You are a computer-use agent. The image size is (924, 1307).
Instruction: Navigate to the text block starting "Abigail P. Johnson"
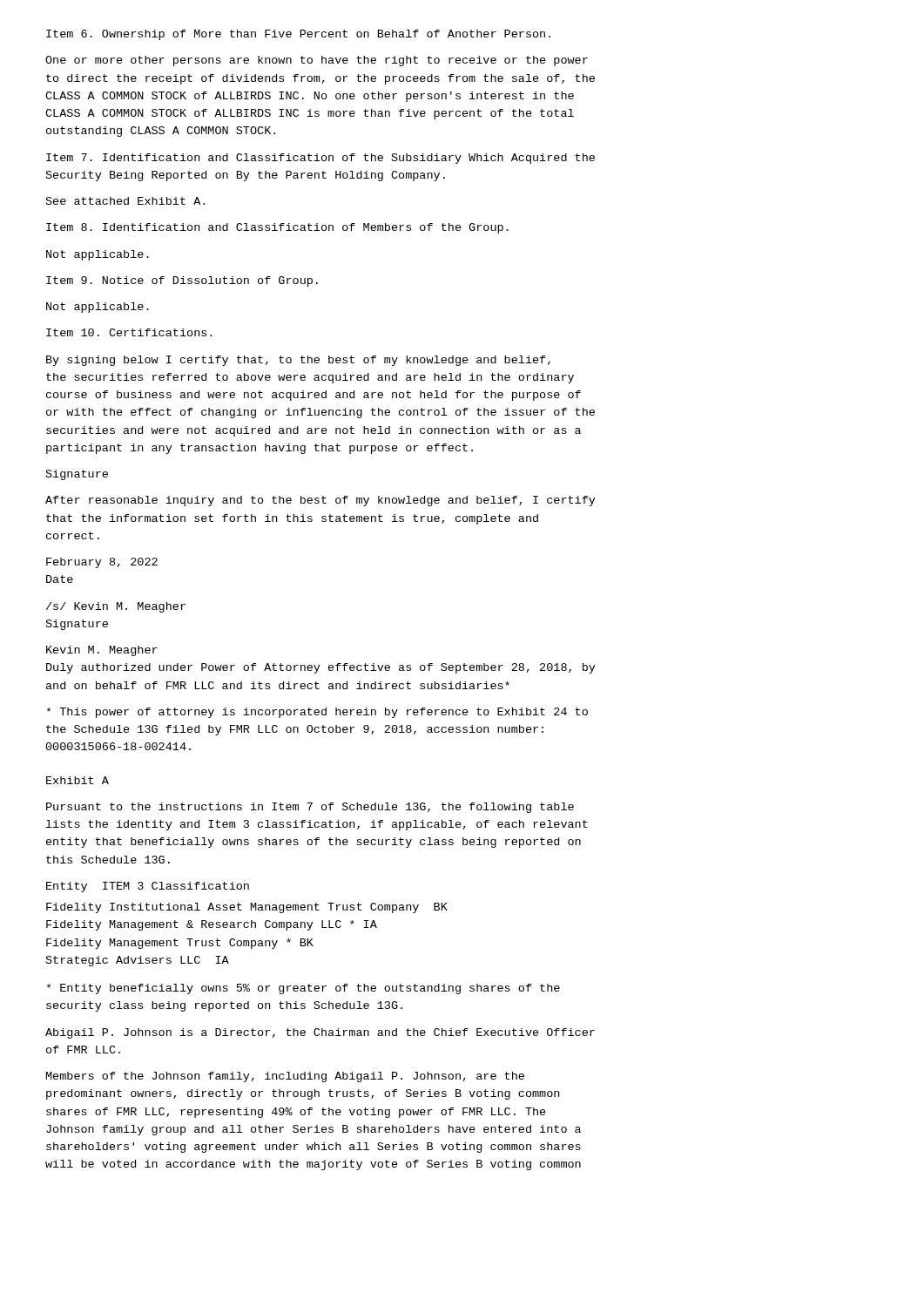[320, 1041]
